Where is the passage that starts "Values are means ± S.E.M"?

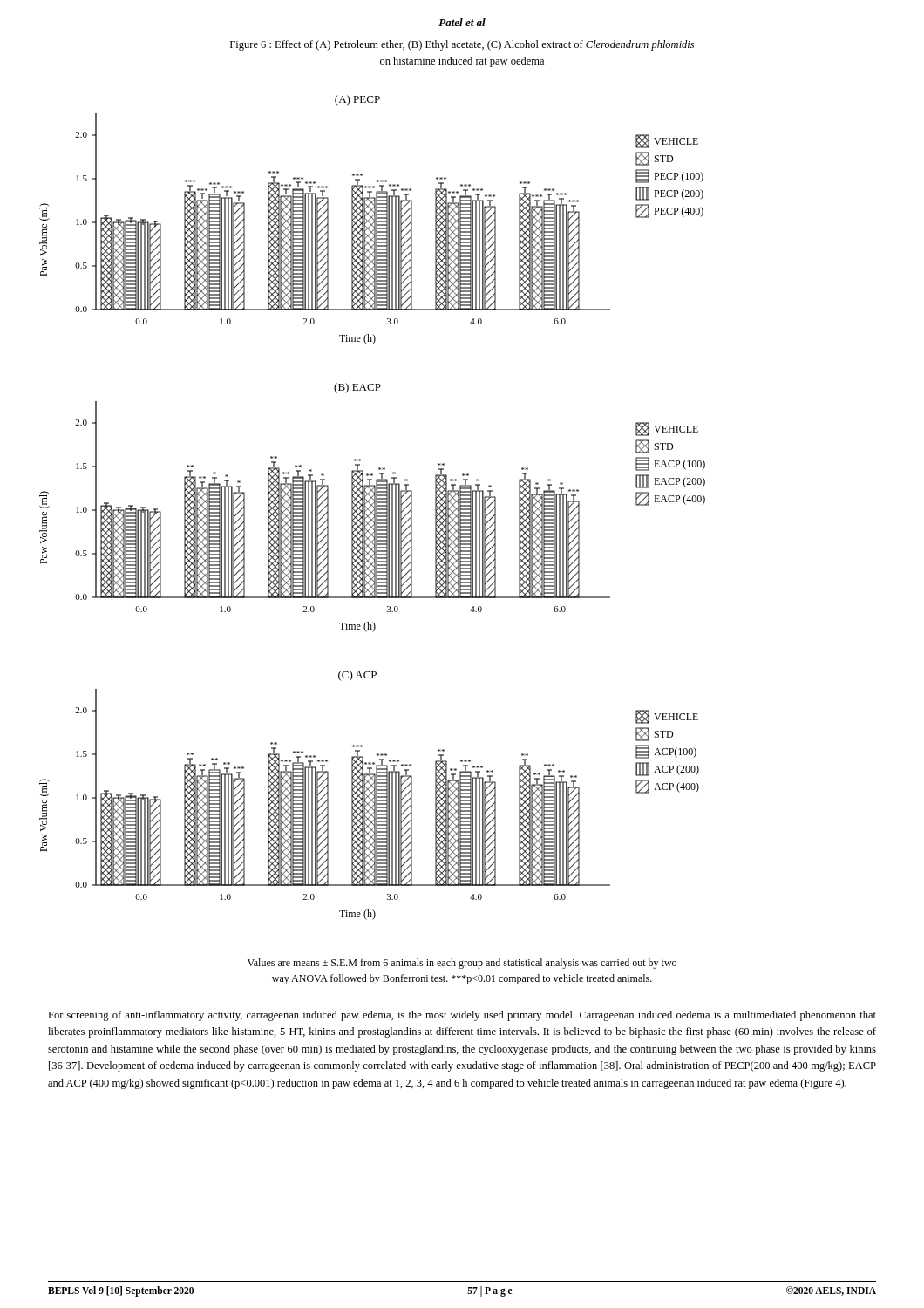tap(462, 971)
